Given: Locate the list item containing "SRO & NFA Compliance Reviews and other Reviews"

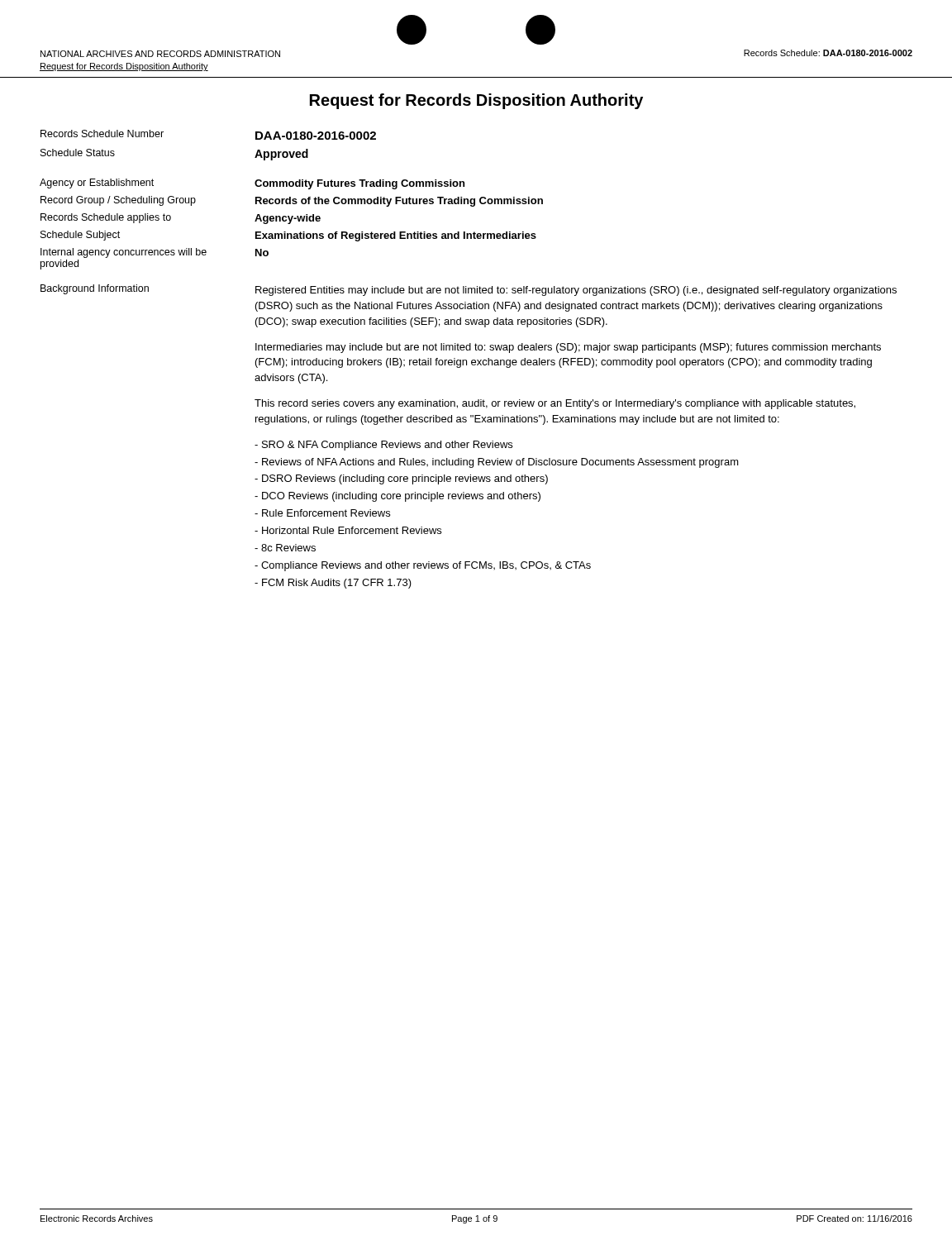Looking at the screenshot, I should (x=384, y=444).
